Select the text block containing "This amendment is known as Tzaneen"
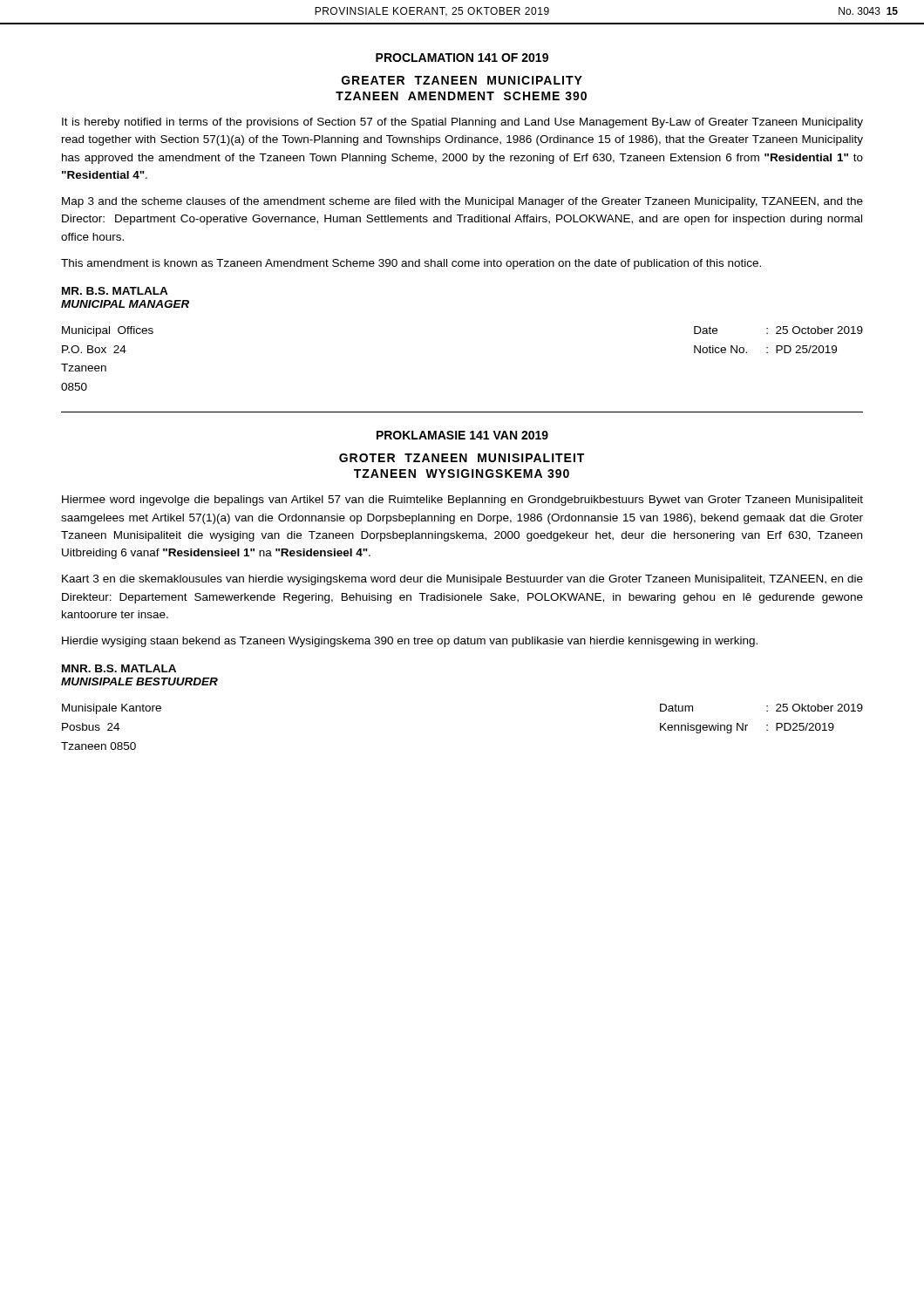Image resolution: width=924 pixels, height=1308 pixels. point(412,263)
